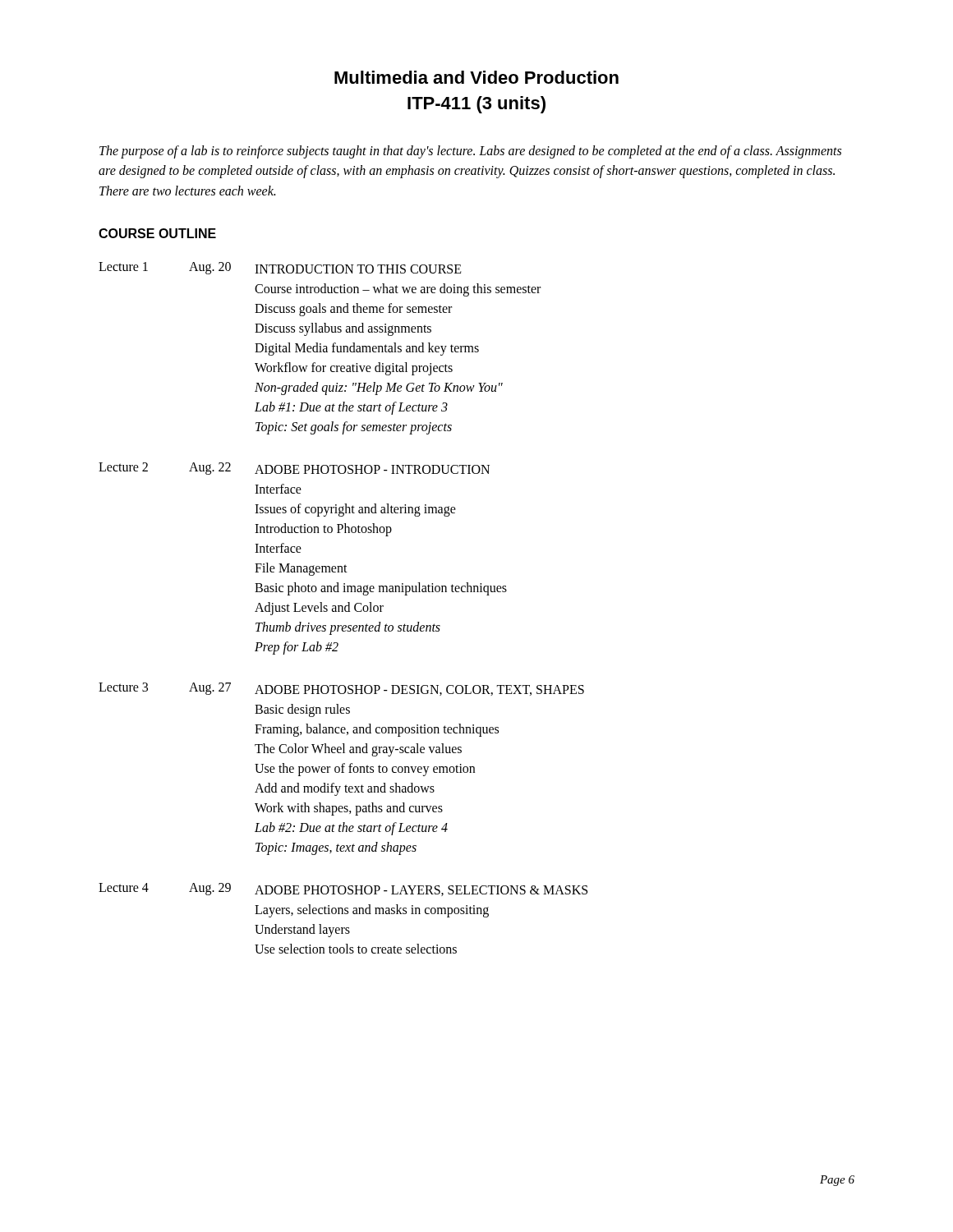Click on the element starting "Lecture 3 Aug."

(x=476, y=769)
